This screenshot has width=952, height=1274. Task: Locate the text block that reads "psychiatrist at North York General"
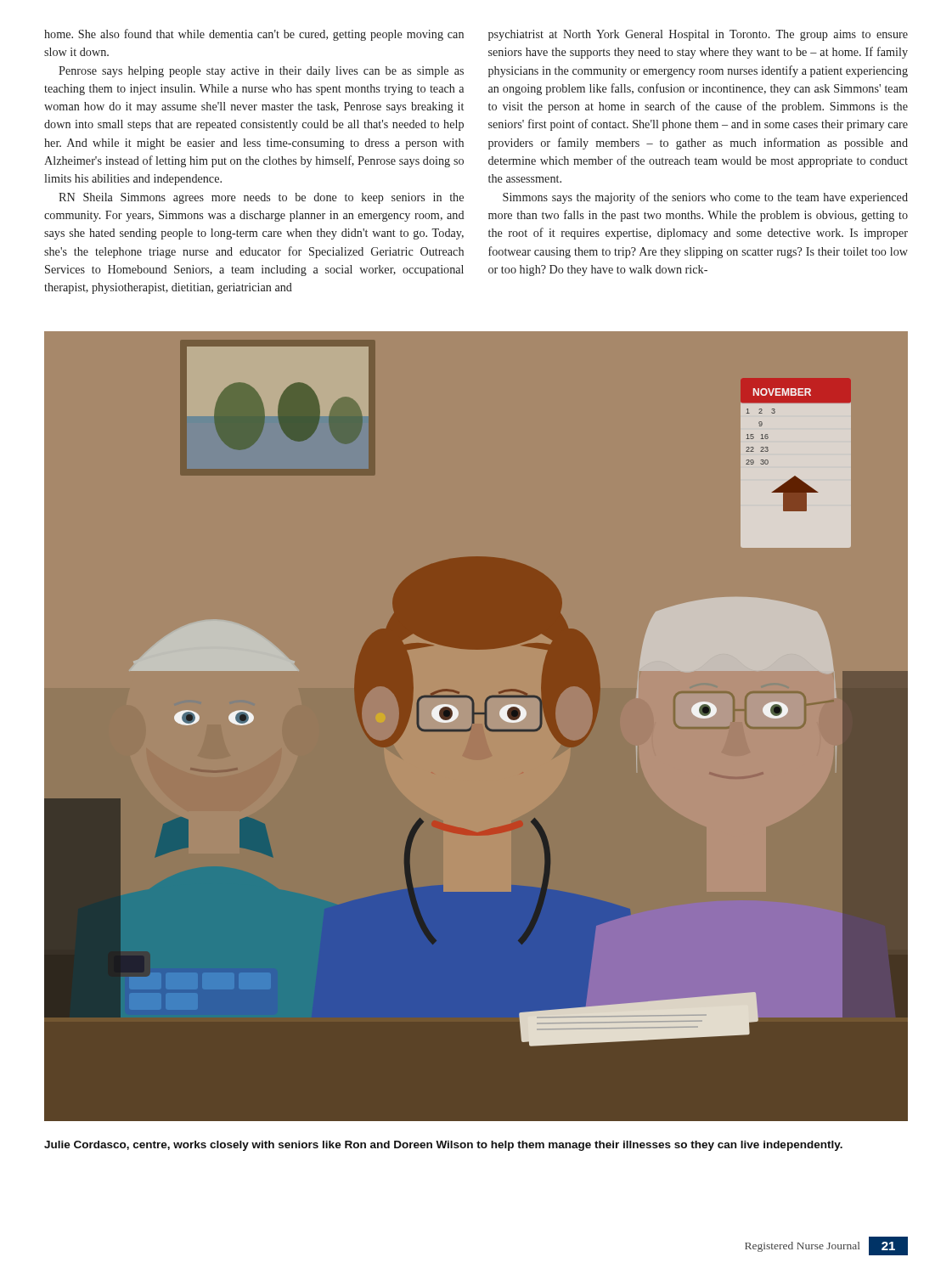tap(698, 152)
